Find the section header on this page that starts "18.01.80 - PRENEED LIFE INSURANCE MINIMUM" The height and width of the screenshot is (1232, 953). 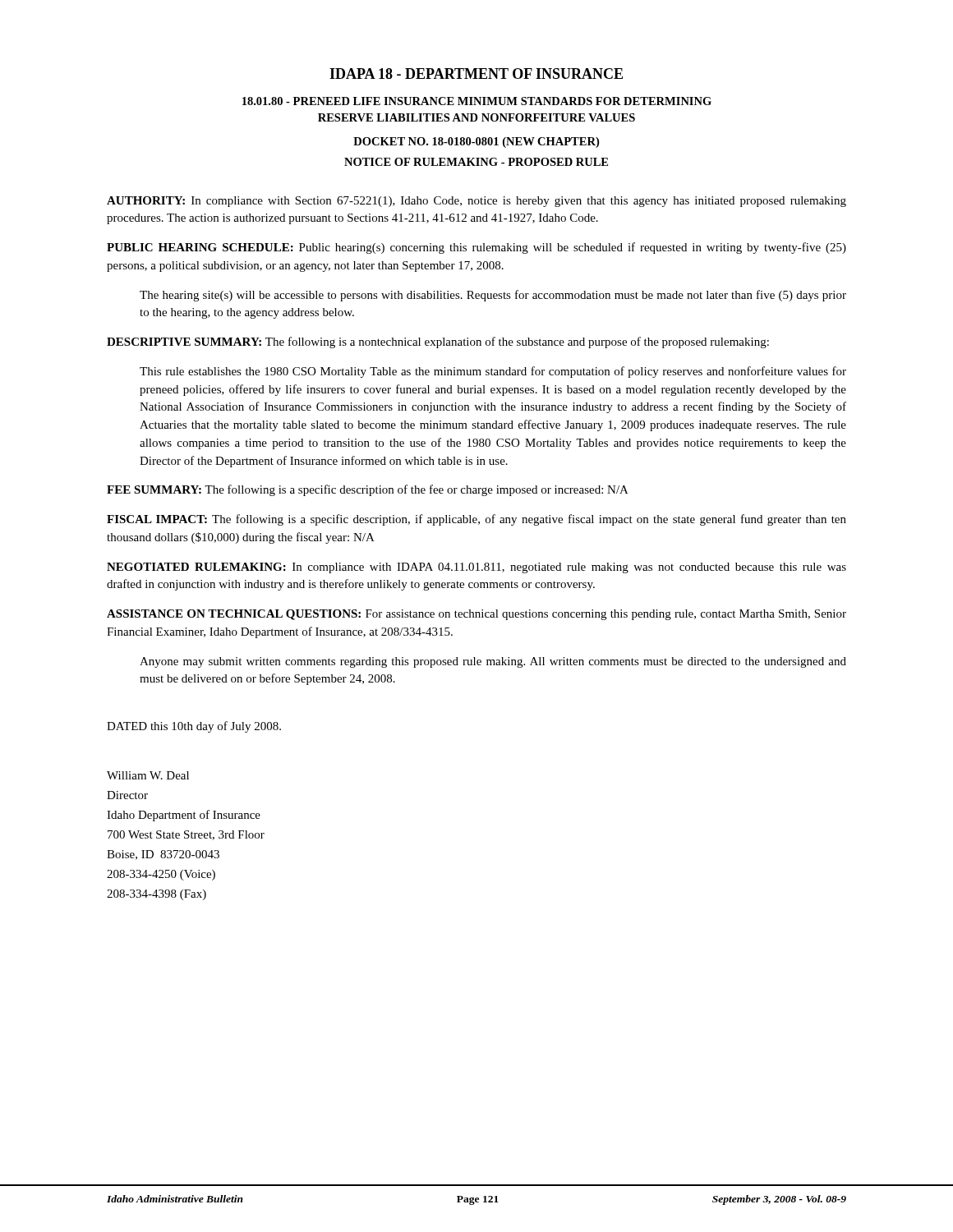click(x=476, y=109)
